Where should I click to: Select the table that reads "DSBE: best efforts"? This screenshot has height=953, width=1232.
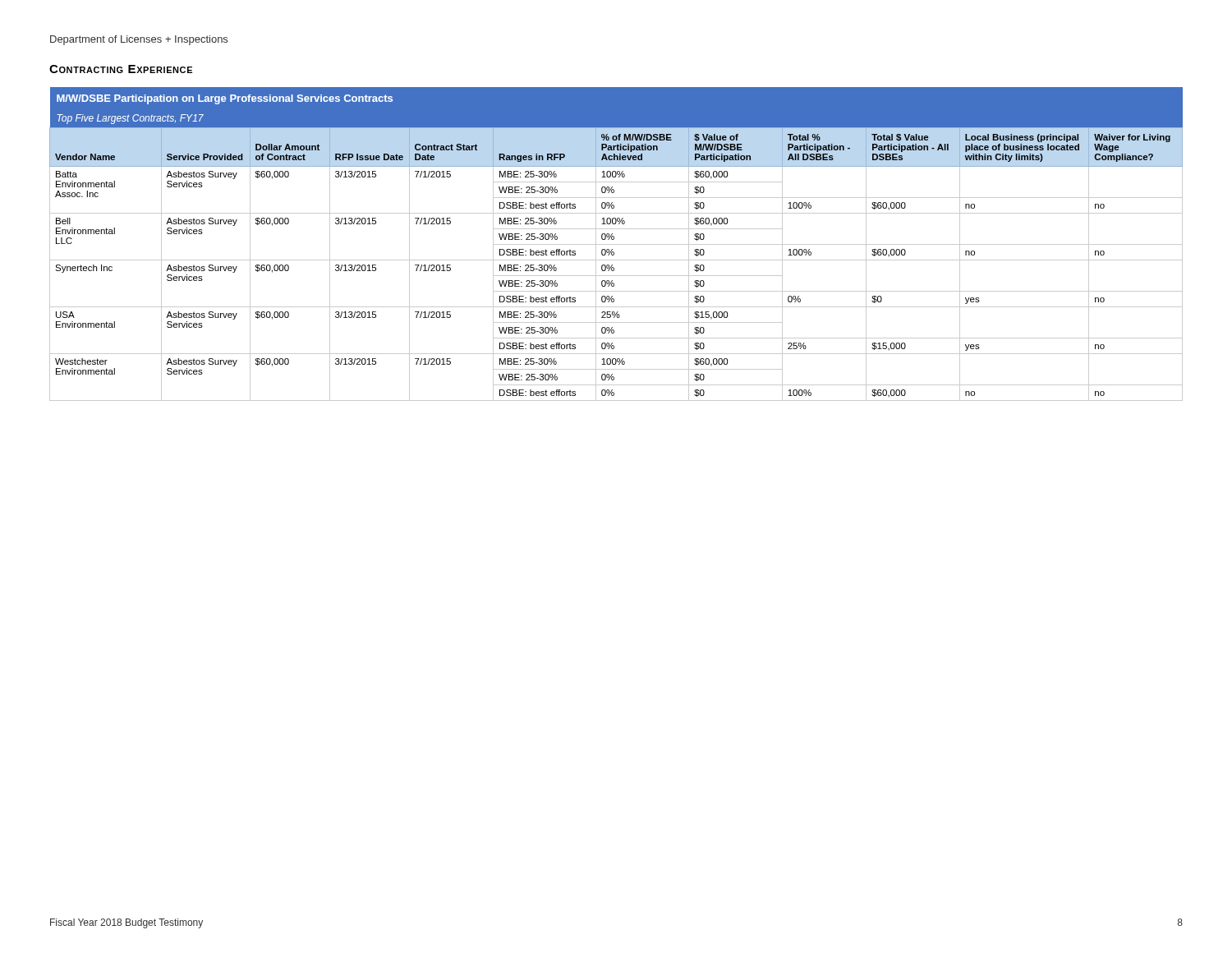(616, 244)
